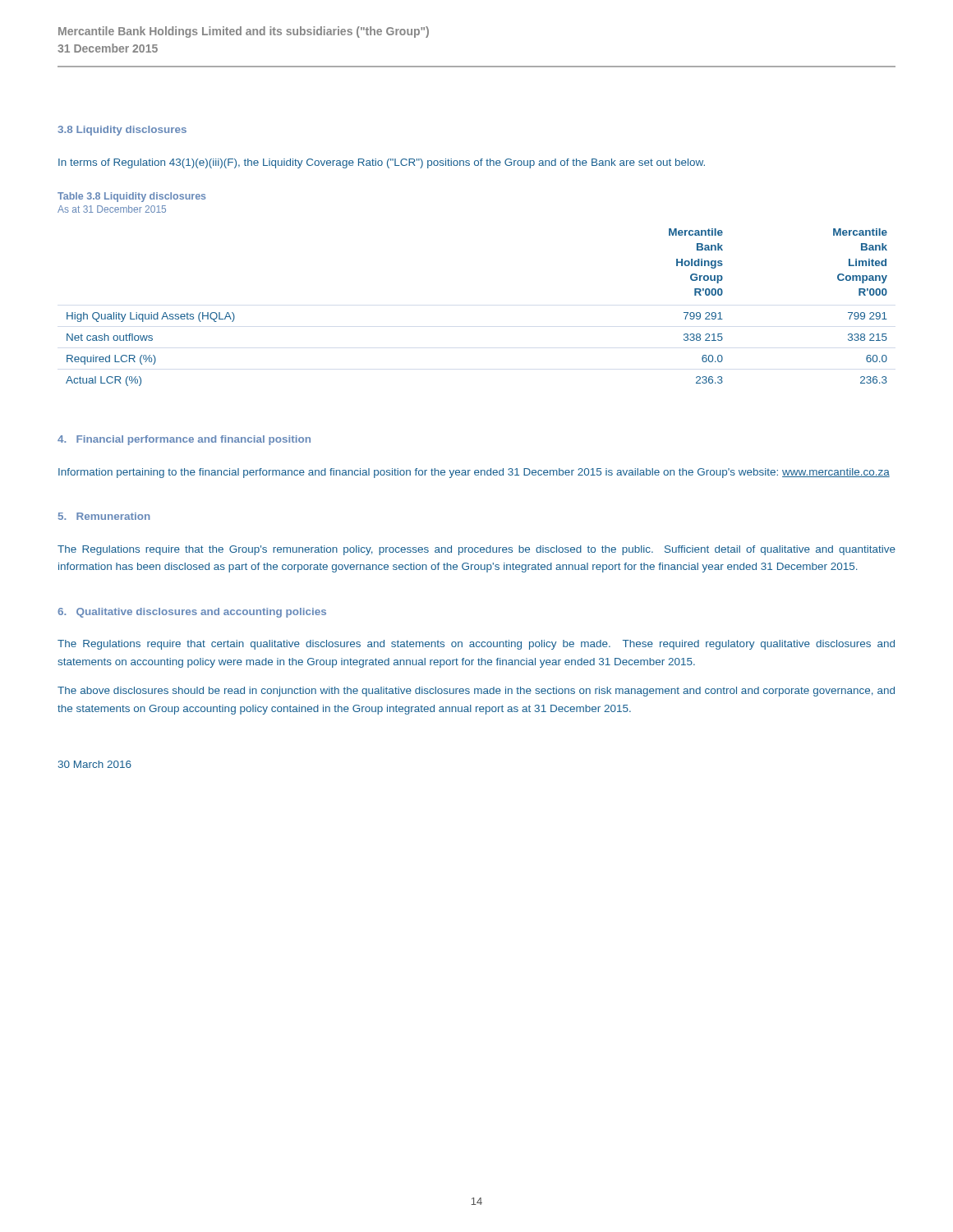953x1232 pixels.
Task: Click on the table containing "Mercantile Bank Holdings"
Action: point(476,305)
